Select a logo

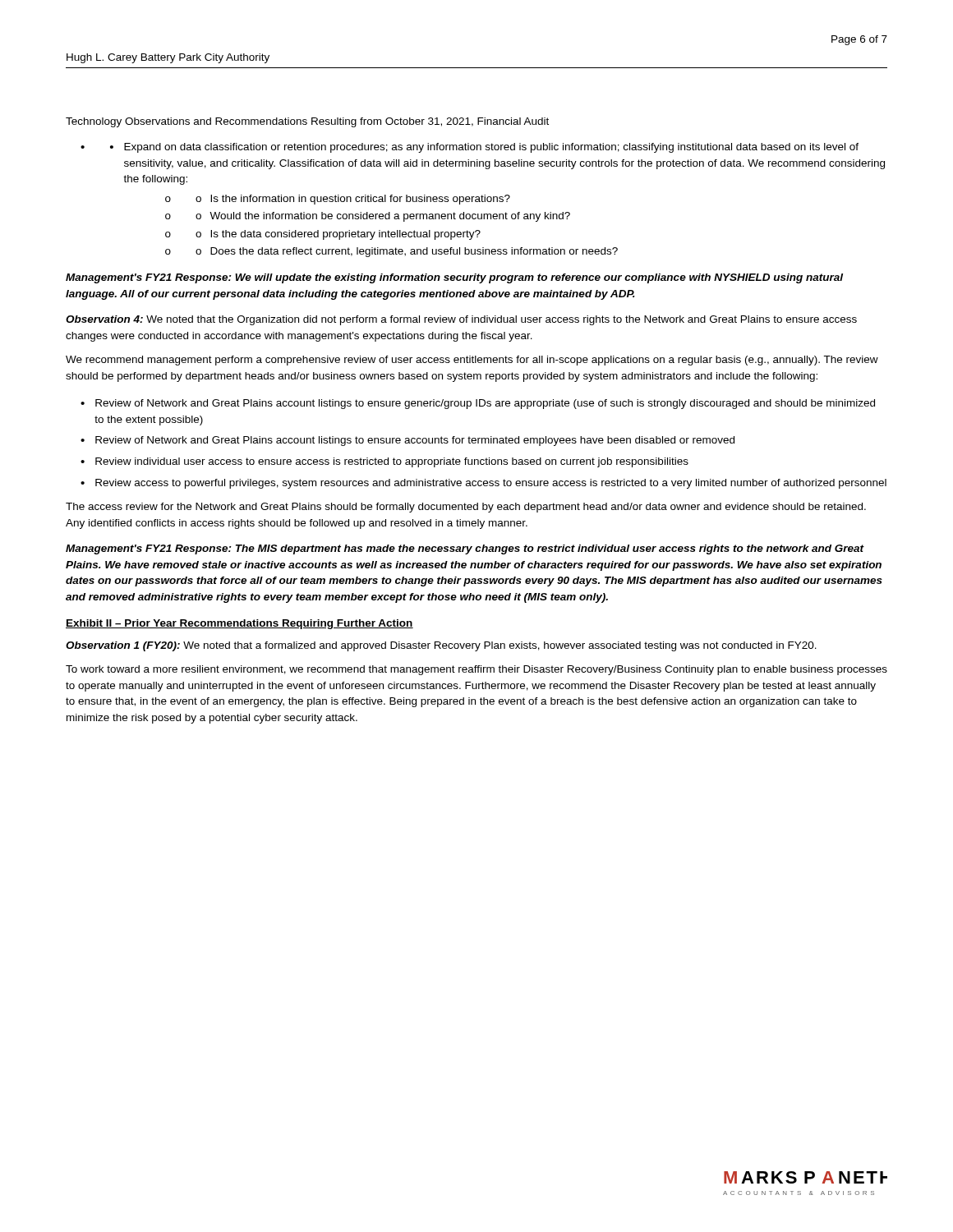click(805, 1178)
